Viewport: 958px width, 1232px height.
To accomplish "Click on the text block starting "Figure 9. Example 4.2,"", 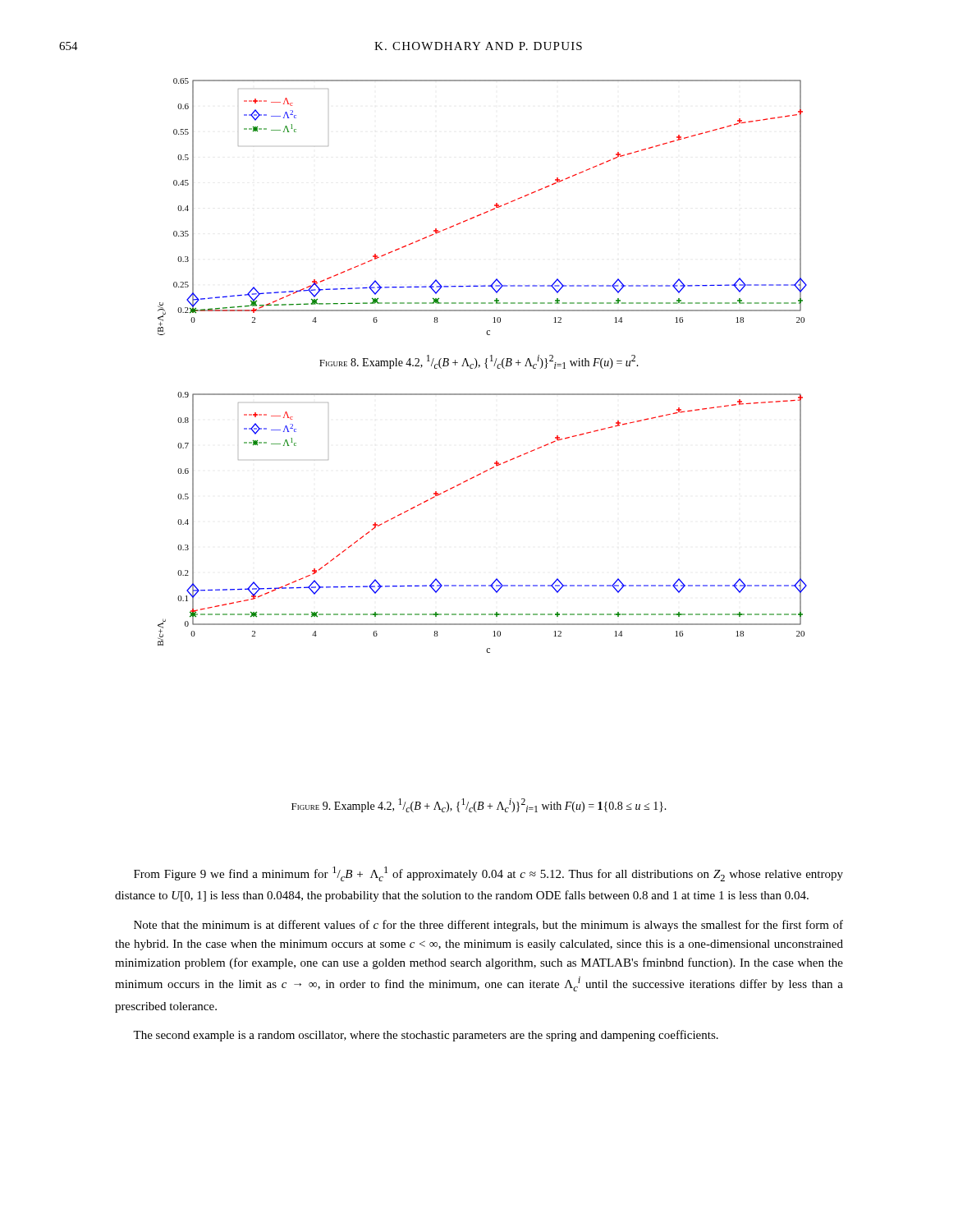I will [x=479, y=806].
